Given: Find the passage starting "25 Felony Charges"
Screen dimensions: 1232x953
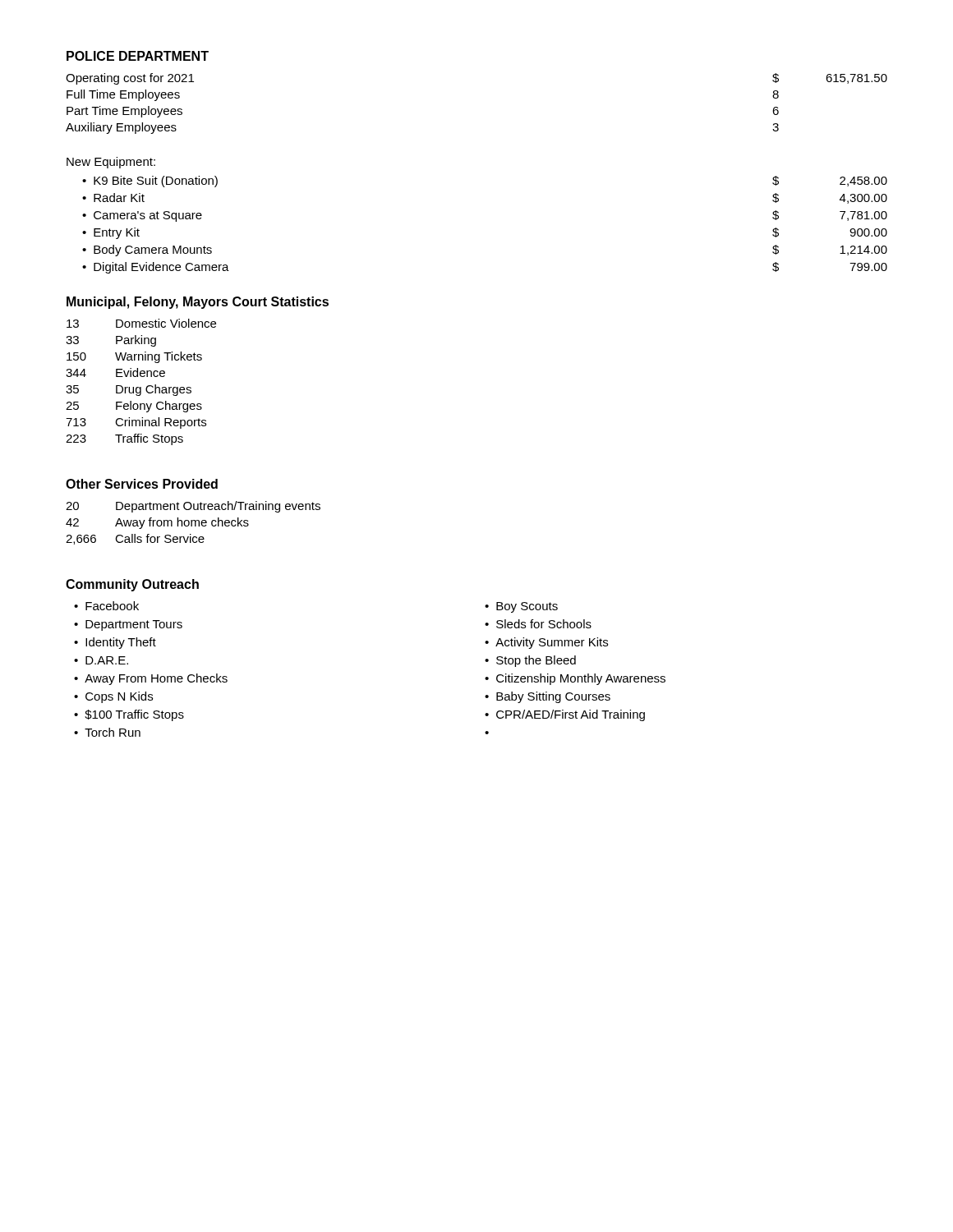Looking at the screenshot, I should click(x=134, y=405).
